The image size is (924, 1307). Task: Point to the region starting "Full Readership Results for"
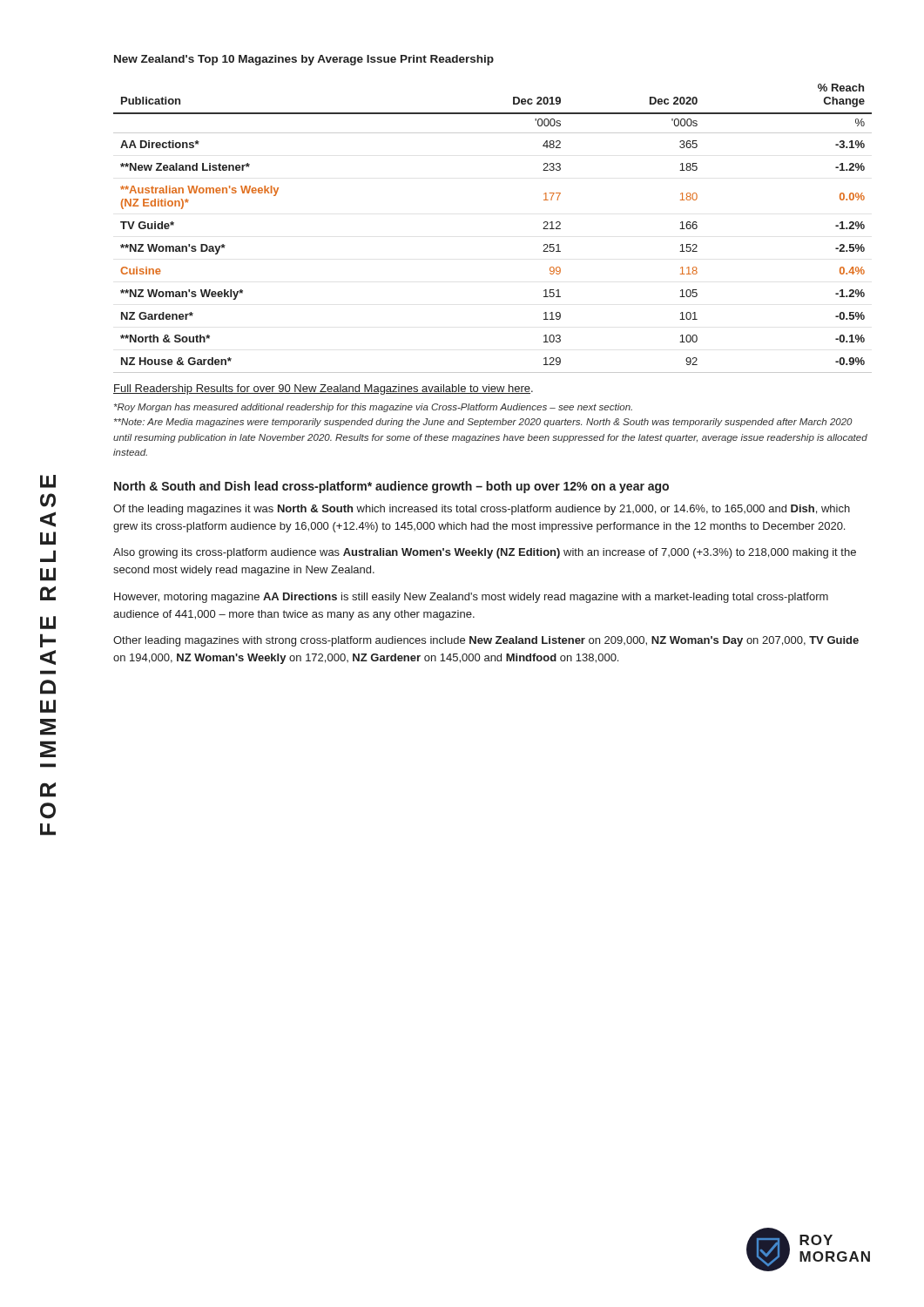pyautogui.click(x=323, y=388)
